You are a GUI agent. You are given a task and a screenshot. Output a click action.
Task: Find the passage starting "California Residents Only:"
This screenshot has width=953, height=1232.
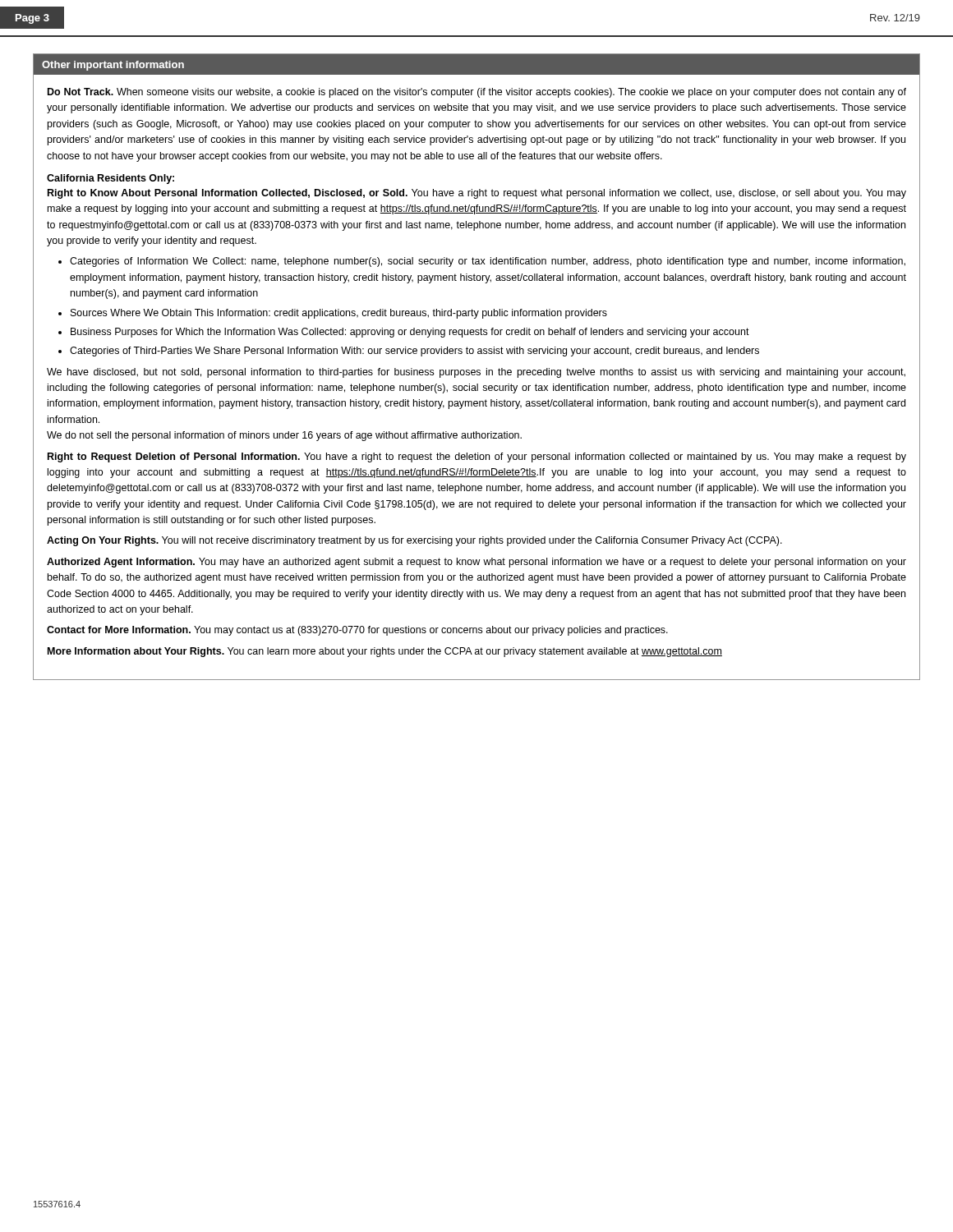coord(111,178)
